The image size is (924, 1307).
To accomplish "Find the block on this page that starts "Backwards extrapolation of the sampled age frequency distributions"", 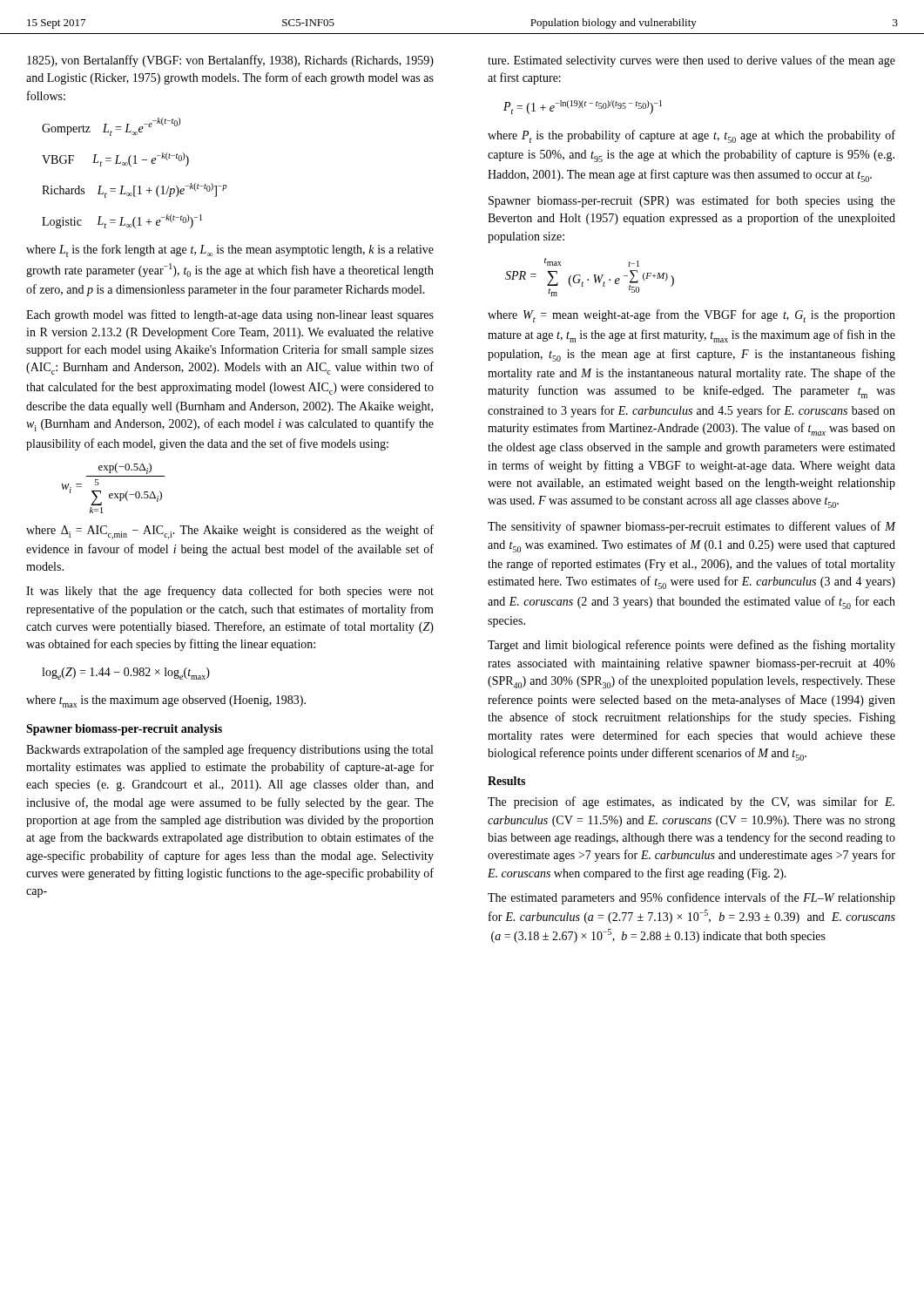I will (x=230, y=821).
